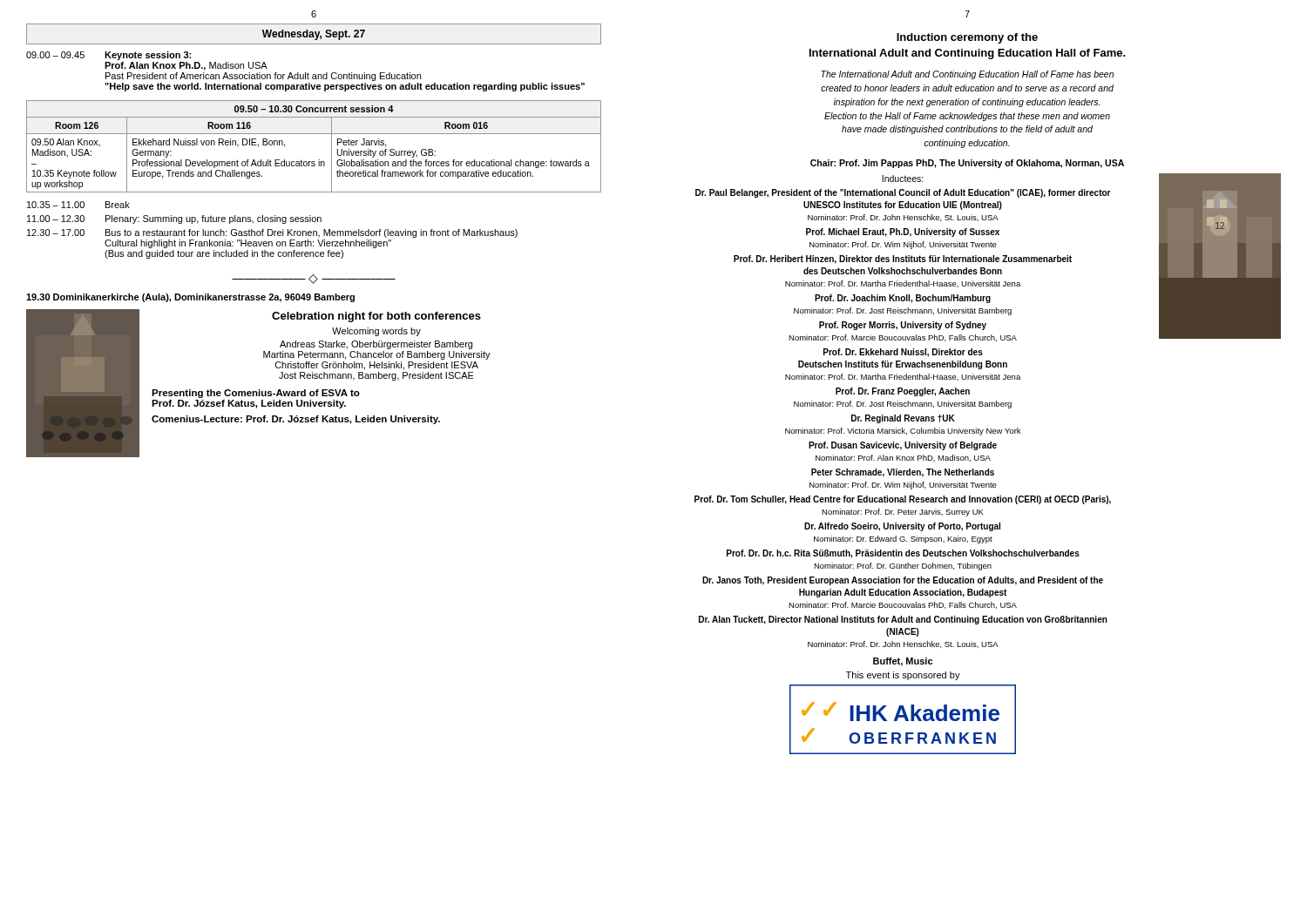Find the text block with the text "Prof. Dr. Heribert Hinzen, Direktor des Instituts für"
The width and height of the screenshot is (1307, 924).
(x=903, y=271)
